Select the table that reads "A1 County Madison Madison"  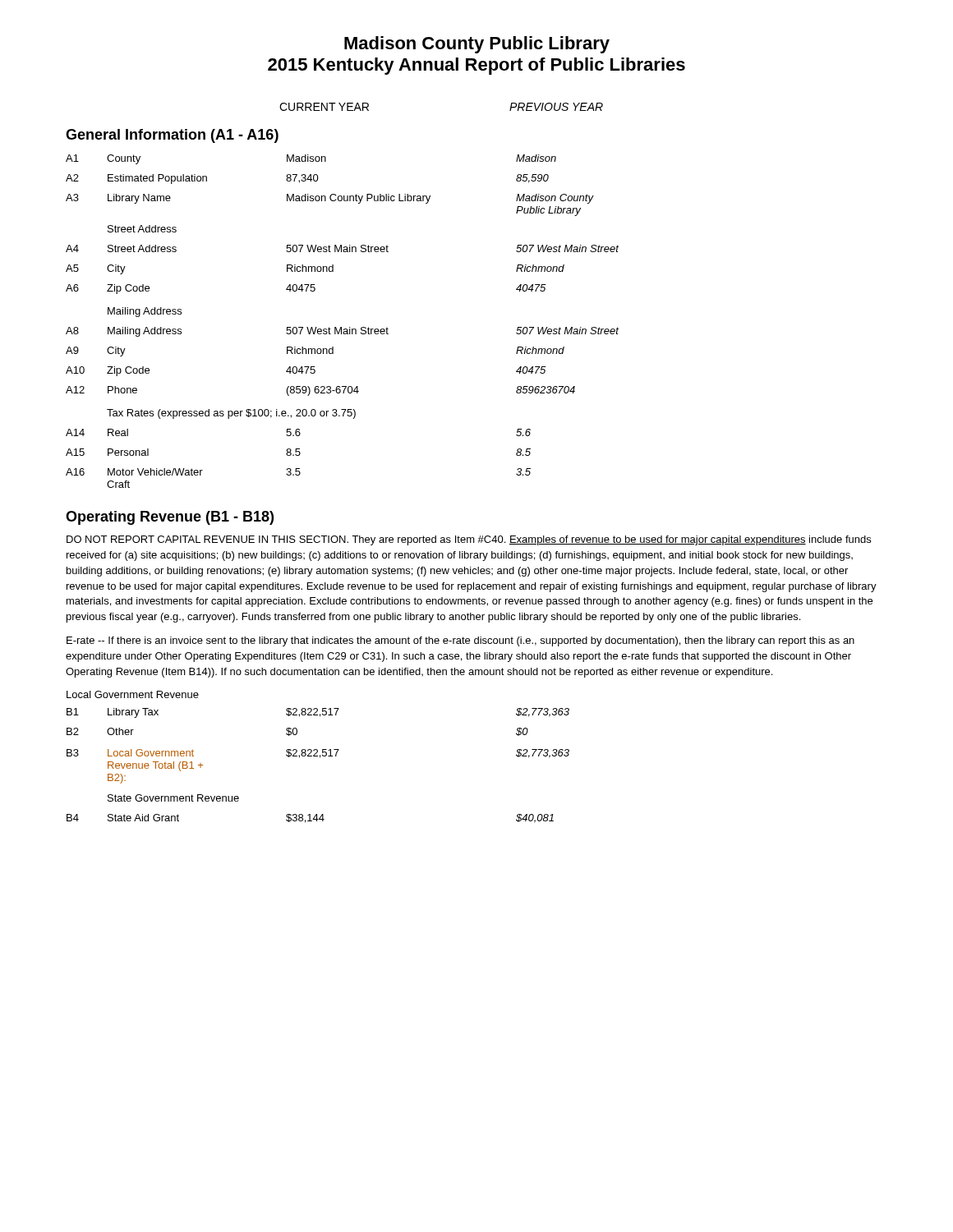(476, 320)
